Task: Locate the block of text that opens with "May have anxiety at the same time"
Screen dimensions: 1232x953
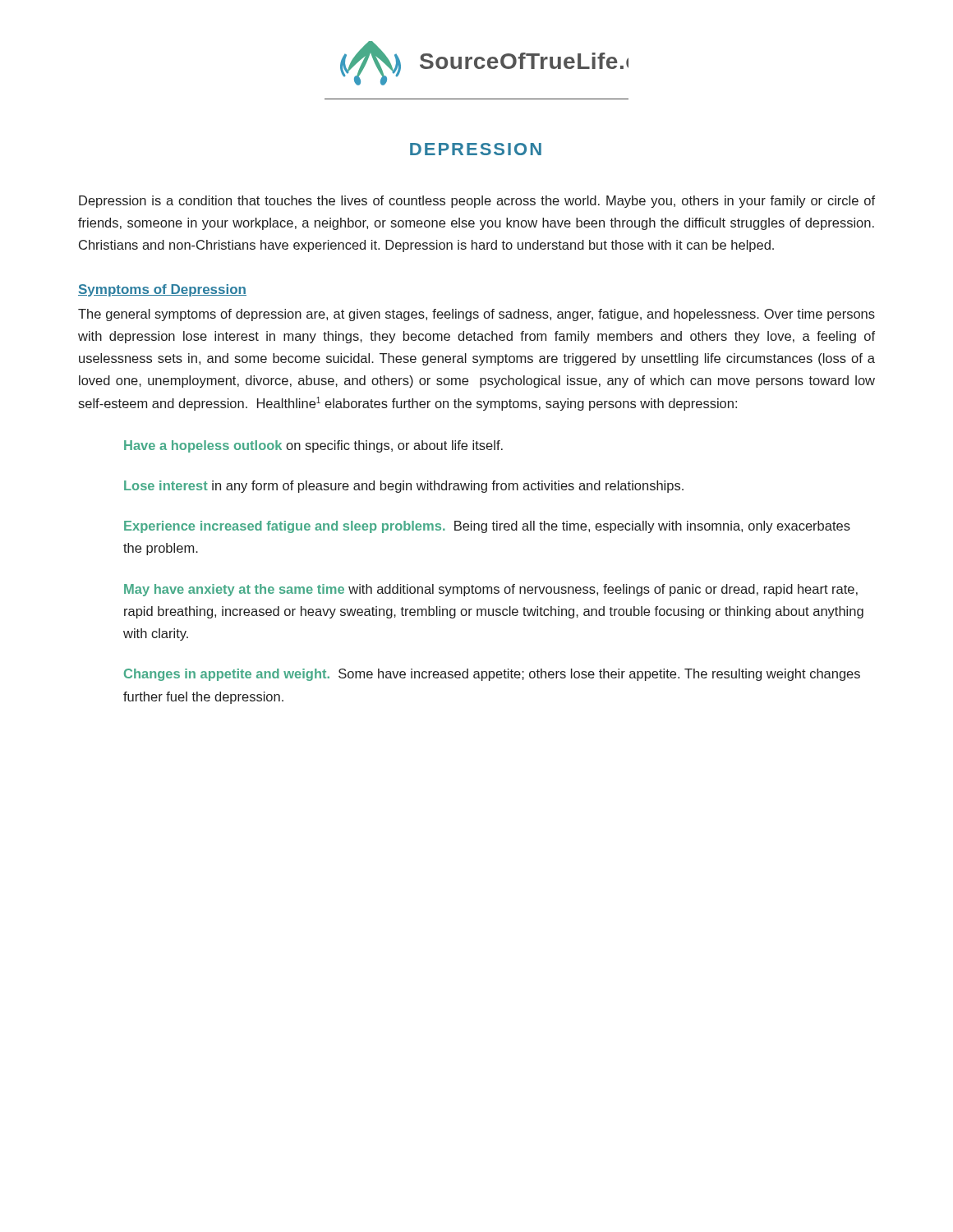Action: point(494,611)
